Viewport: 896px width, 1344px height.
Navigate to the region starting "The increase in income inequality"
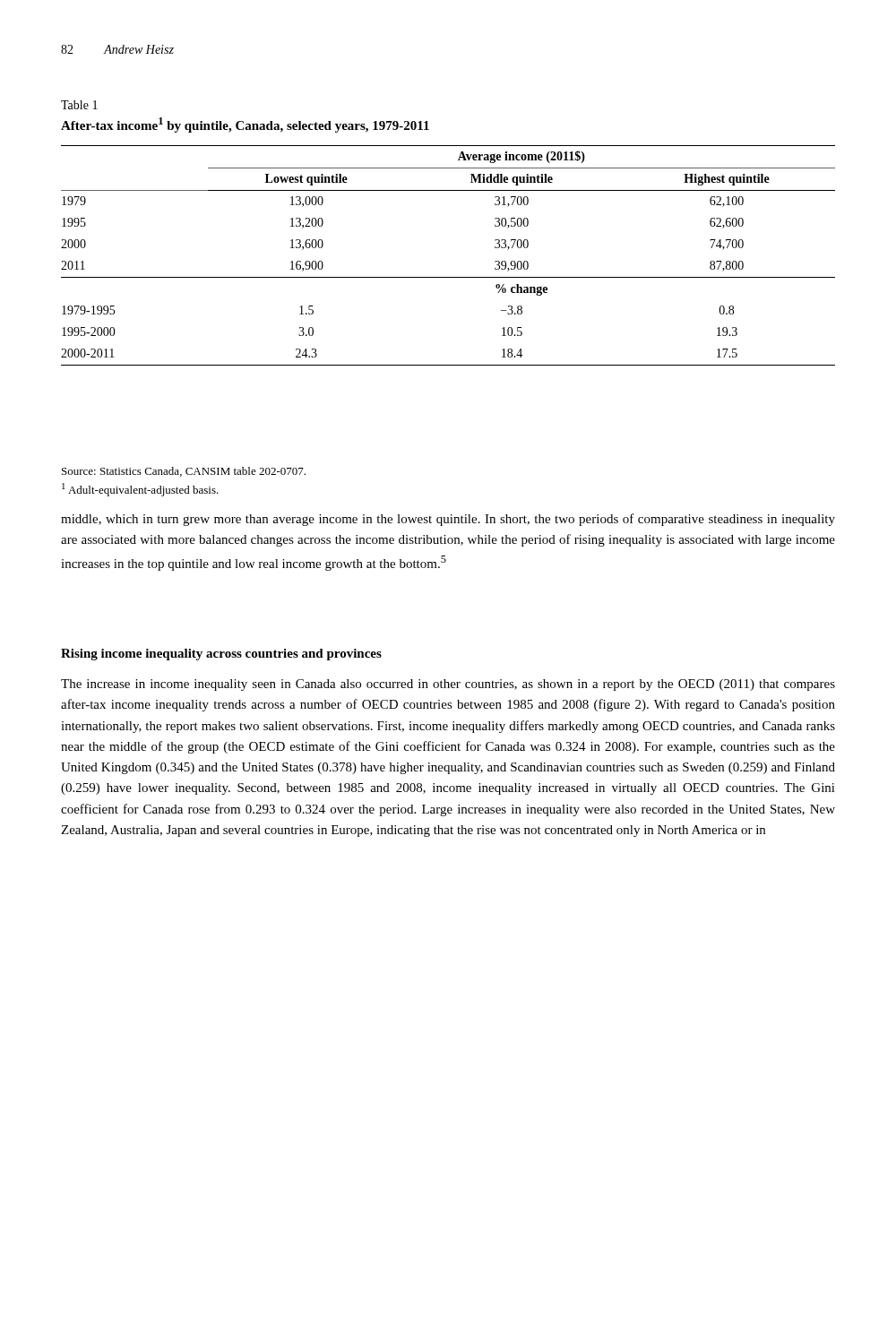(448, 757)
